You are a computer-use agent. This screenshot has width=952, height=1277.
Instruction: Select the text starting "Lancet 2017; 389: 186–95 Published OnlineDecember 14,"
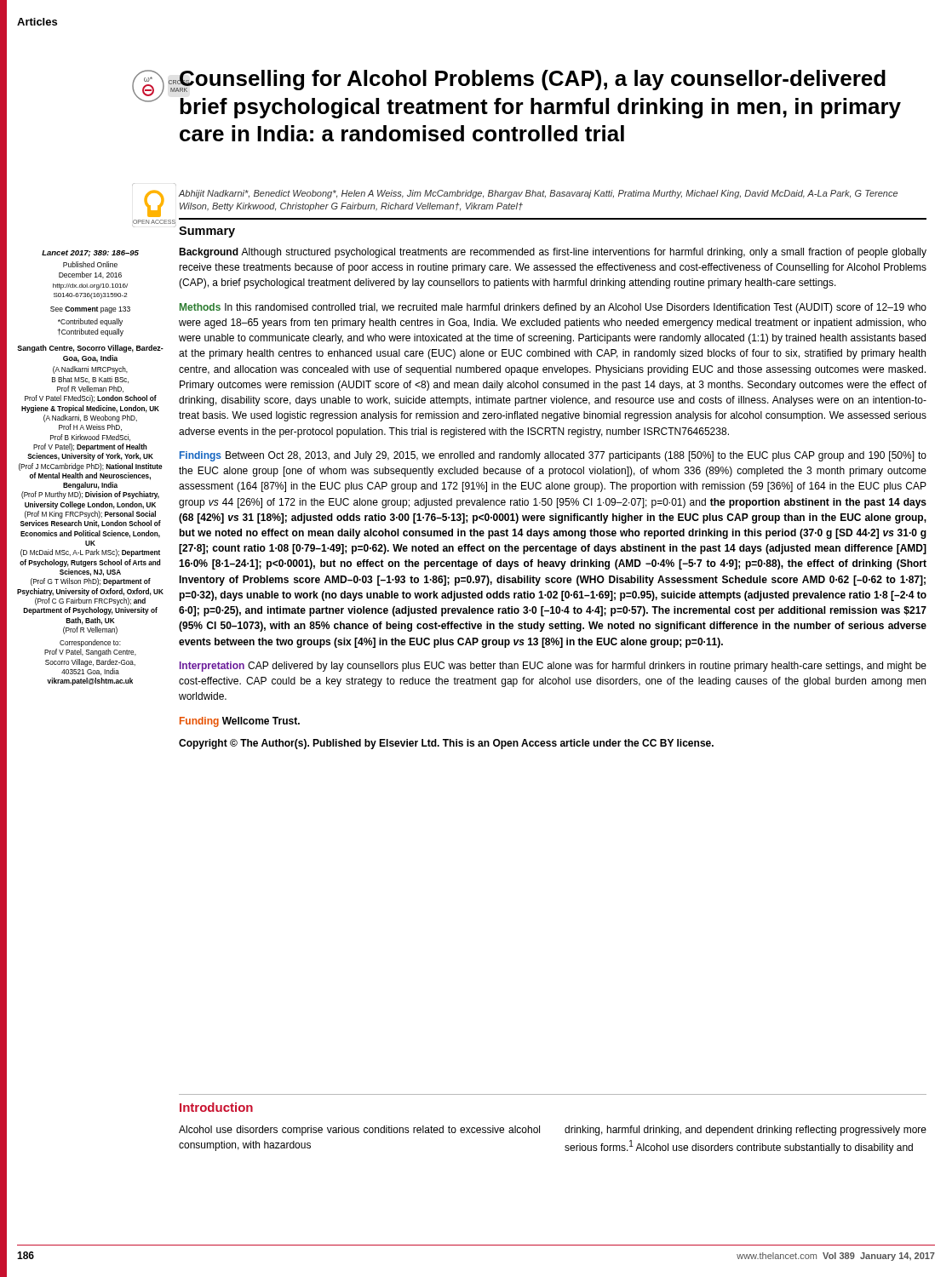[x=90, y=467]
